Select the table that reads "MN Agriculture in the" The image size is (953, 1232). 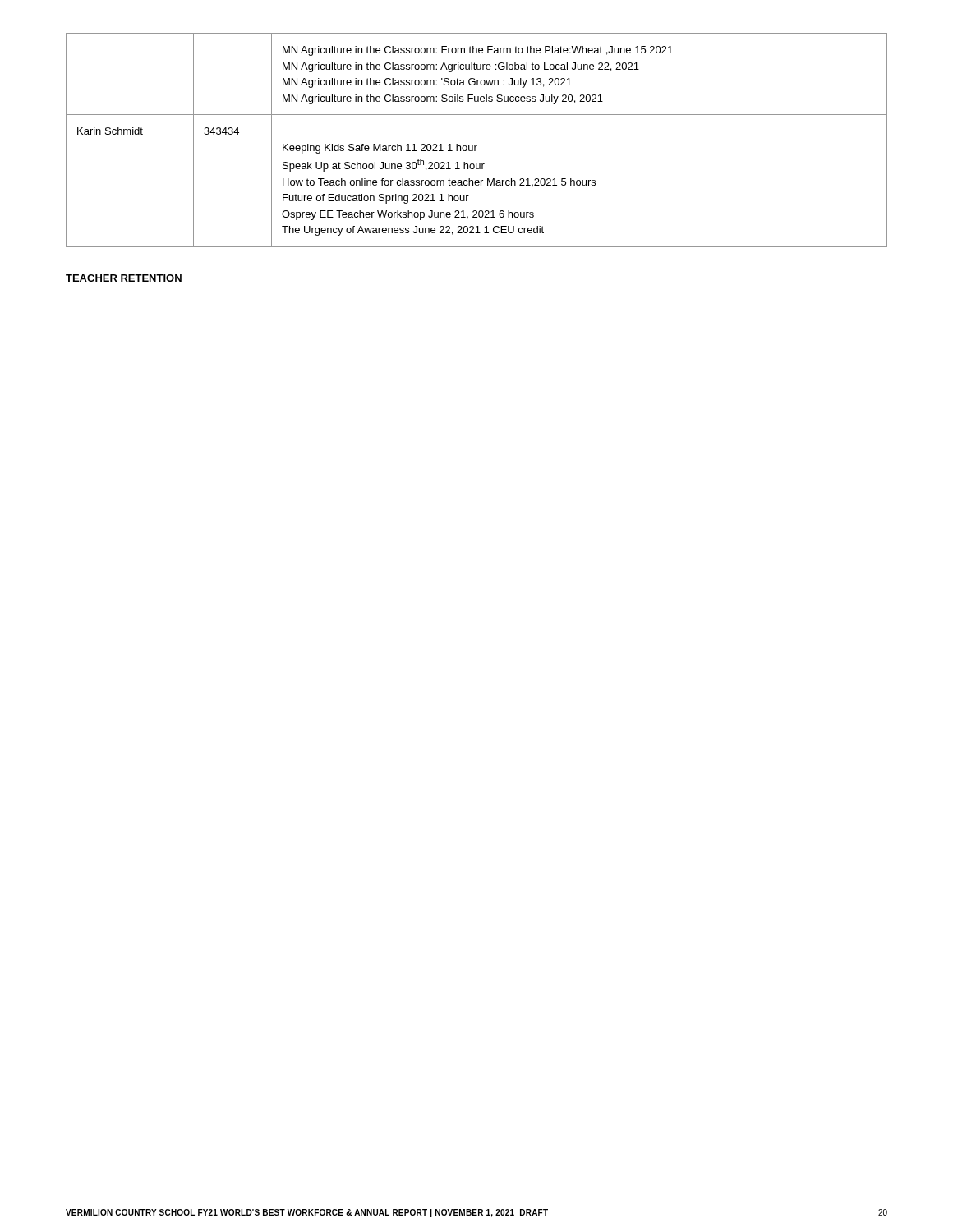tap(476, 140)
